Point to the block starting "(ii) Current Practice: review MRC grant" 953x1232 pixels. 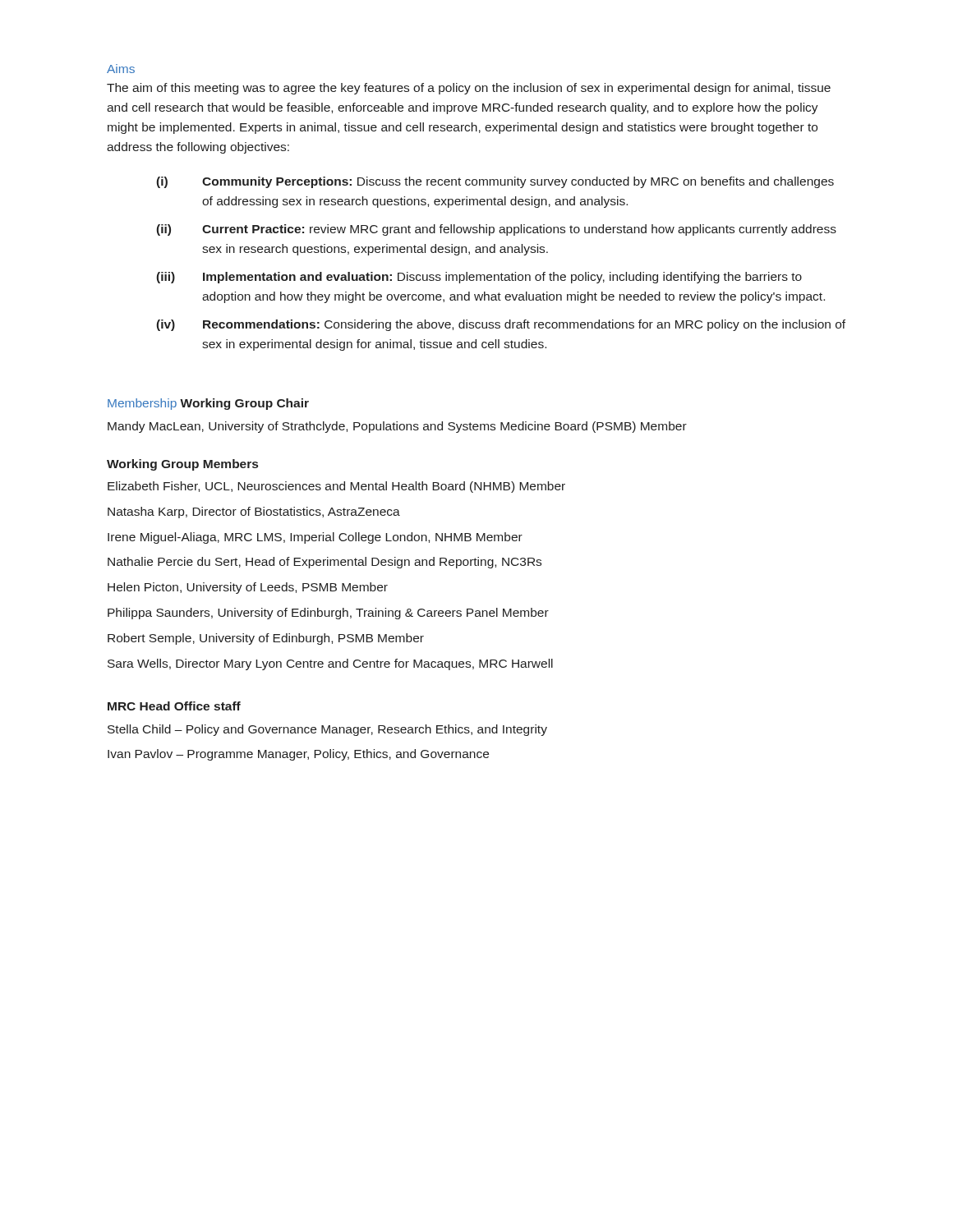tap(501, 239)
